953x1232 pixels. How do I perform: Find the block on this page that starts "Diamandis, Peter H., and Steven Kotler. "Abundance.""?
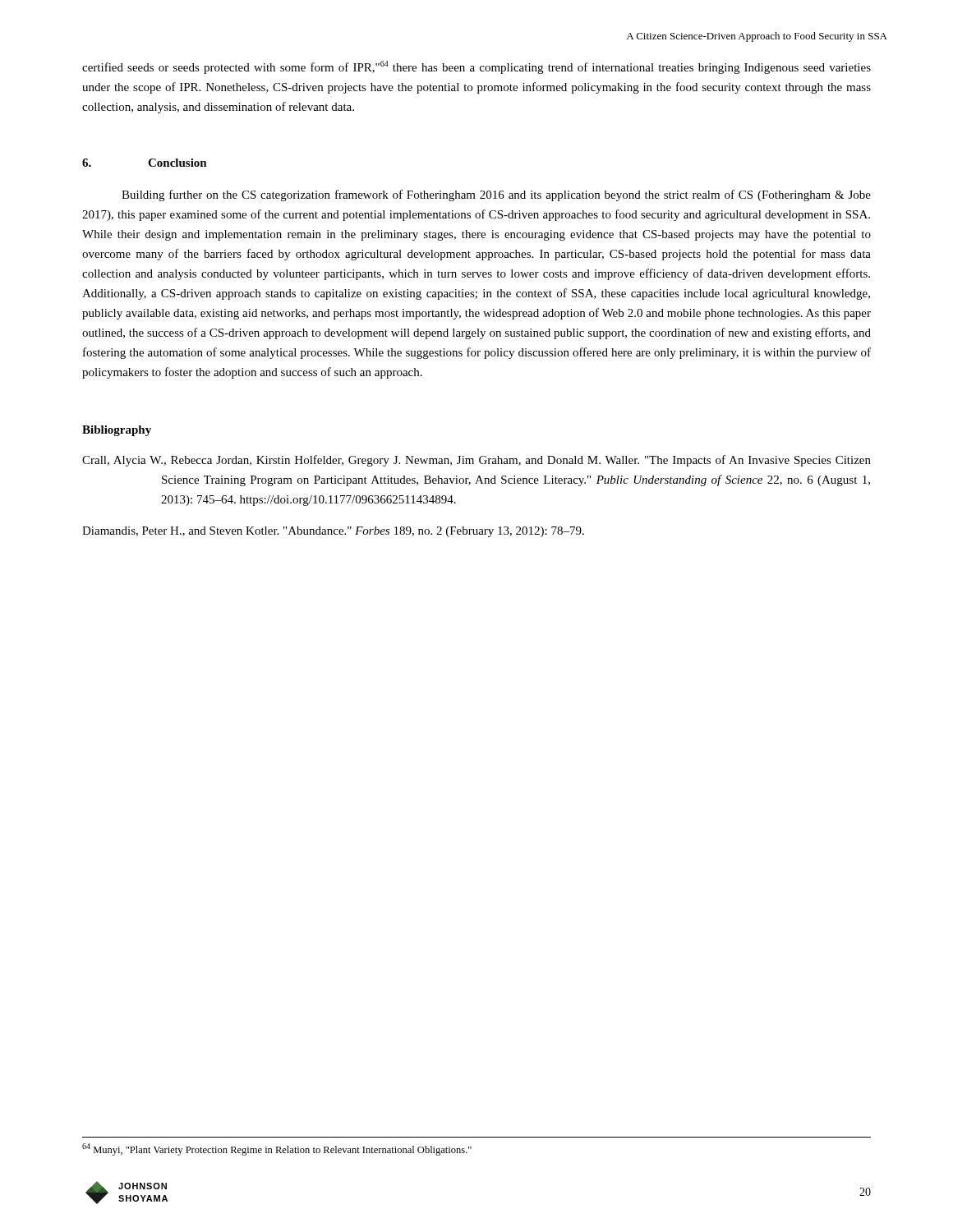pyautogui.click(x=333, y=531)
